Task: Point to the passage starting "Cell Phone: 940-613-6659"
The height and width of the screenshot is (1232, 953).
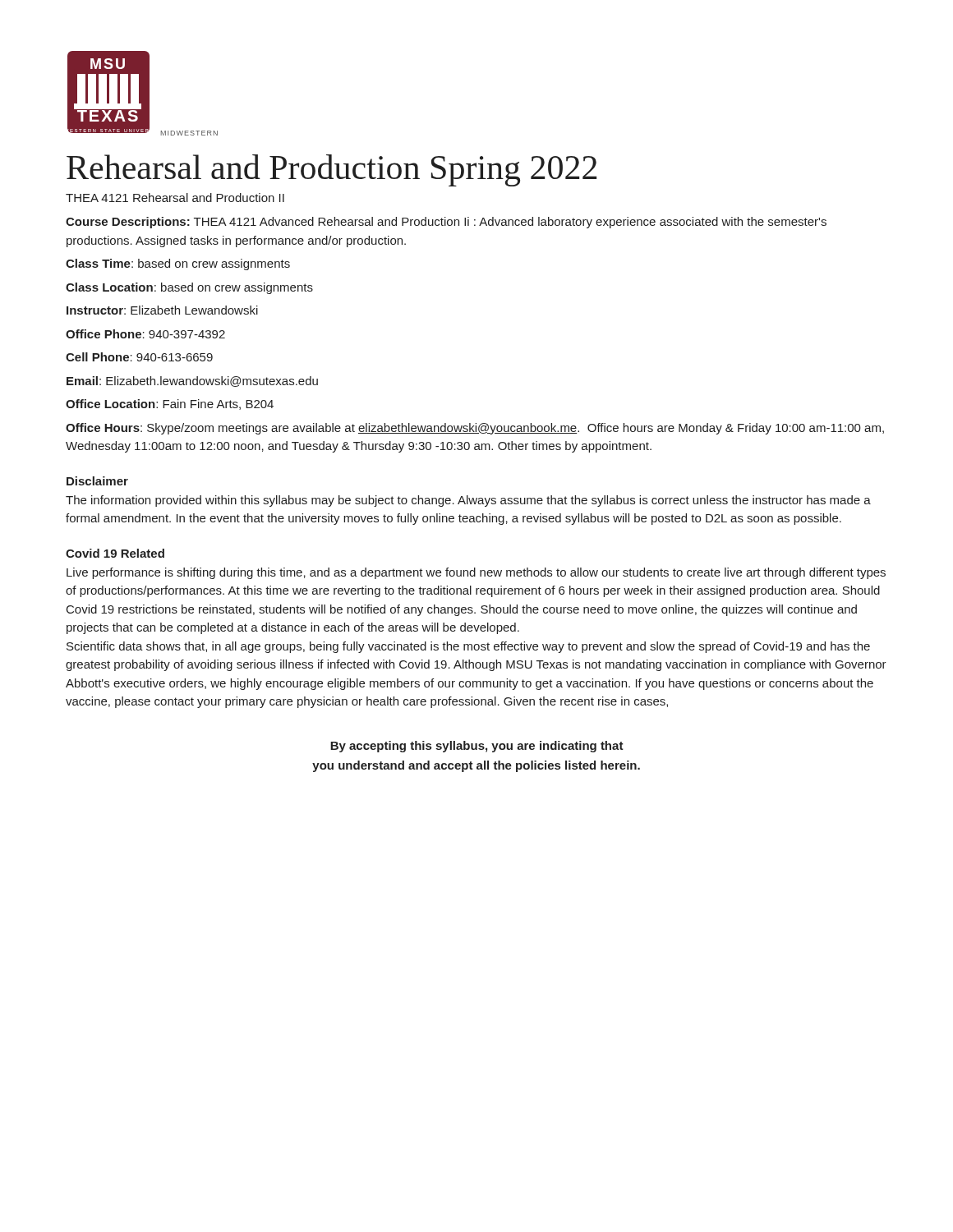Action: pos(139,357)
